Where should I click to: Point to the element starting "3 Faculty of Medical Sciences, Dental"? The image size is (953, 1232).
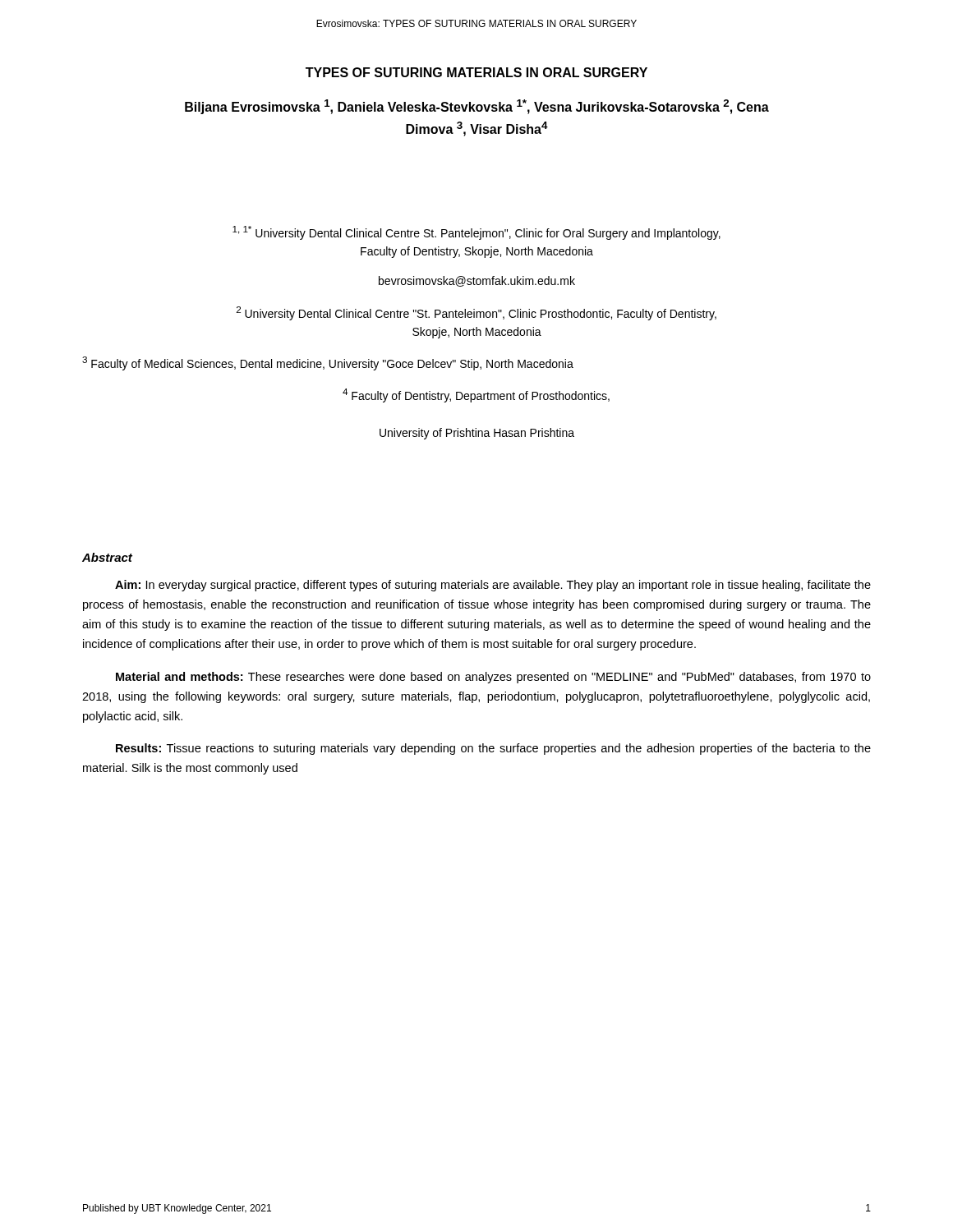(x=328, y=362)
